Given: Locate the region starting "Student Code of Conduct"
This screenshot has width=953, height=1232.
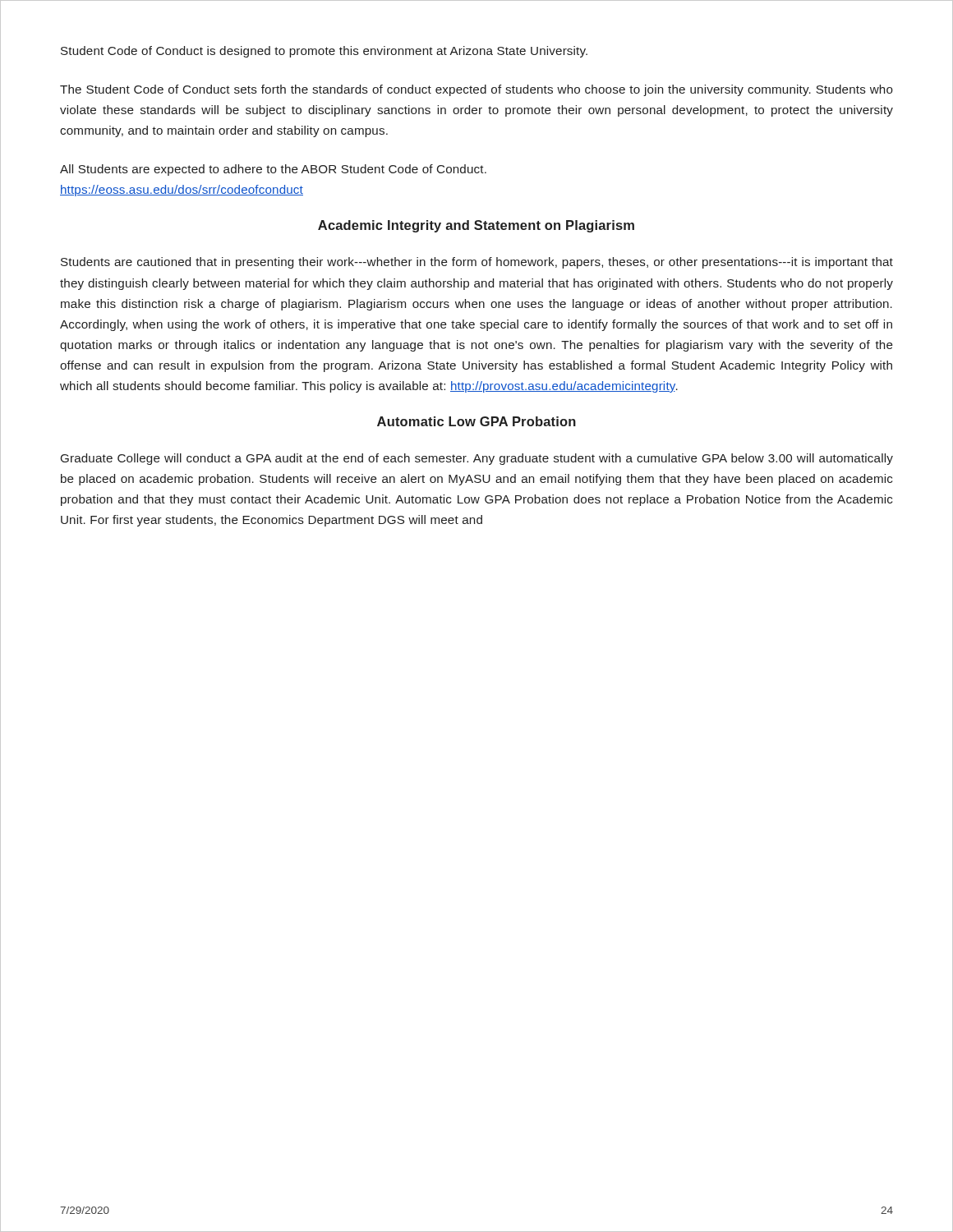Looking at the screenshot, I should pos(324,51).
